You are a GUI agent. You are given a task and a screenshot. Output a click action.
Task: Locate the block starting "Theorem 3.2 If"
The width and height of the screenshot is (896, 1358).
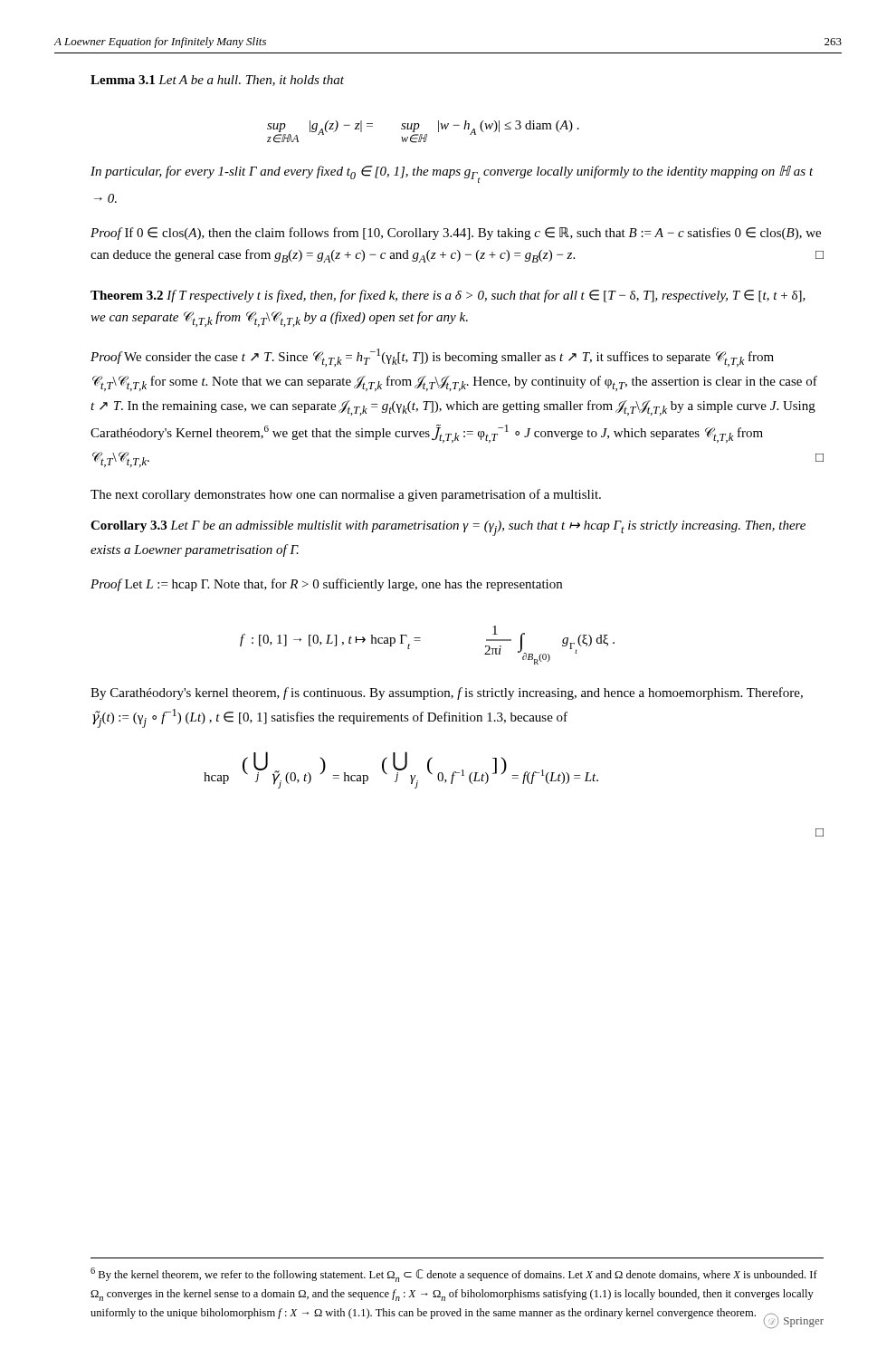[448, 308]
